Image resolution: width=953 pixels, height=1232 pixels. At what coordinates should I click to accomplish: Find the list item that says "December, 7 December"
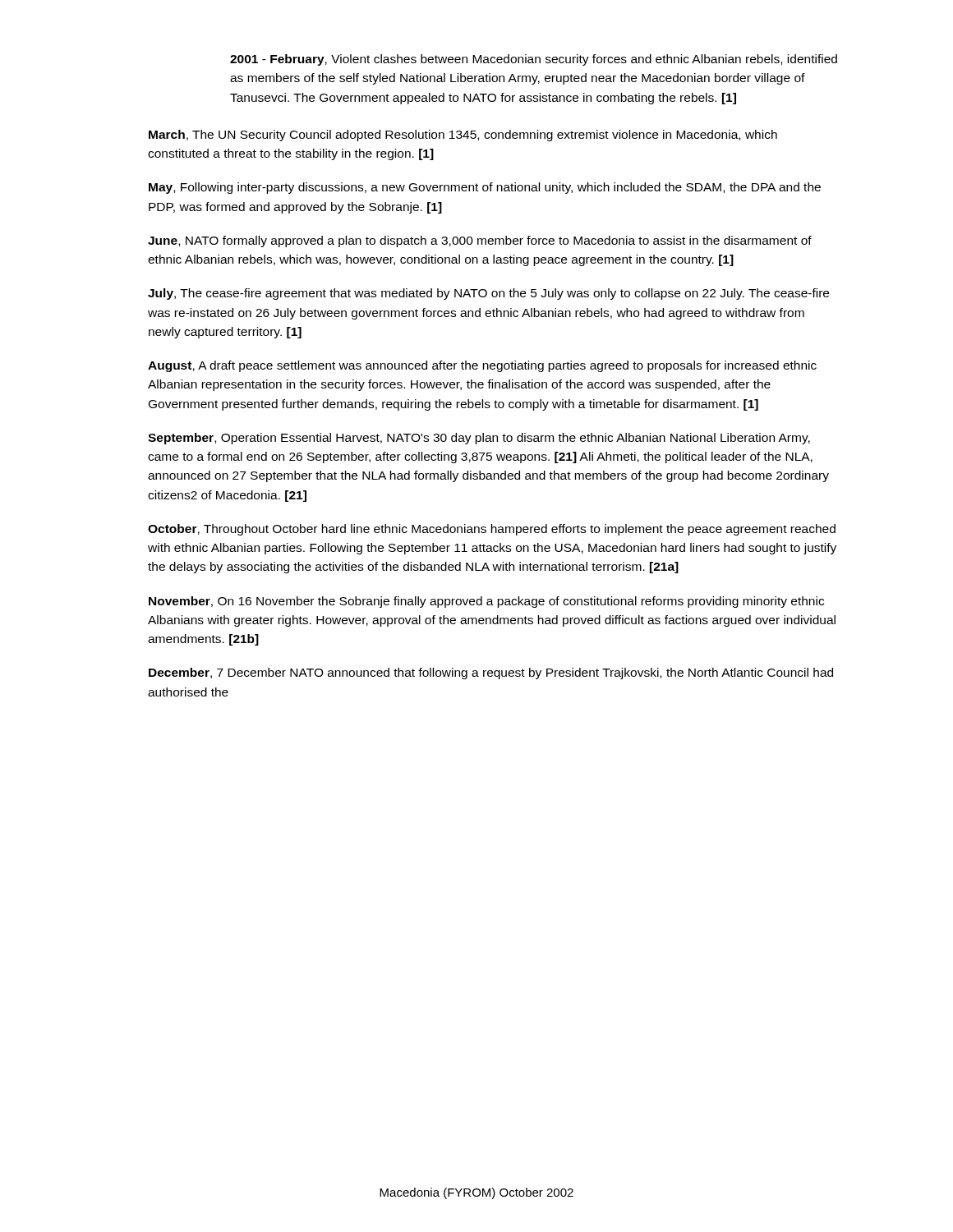point(491,682)
